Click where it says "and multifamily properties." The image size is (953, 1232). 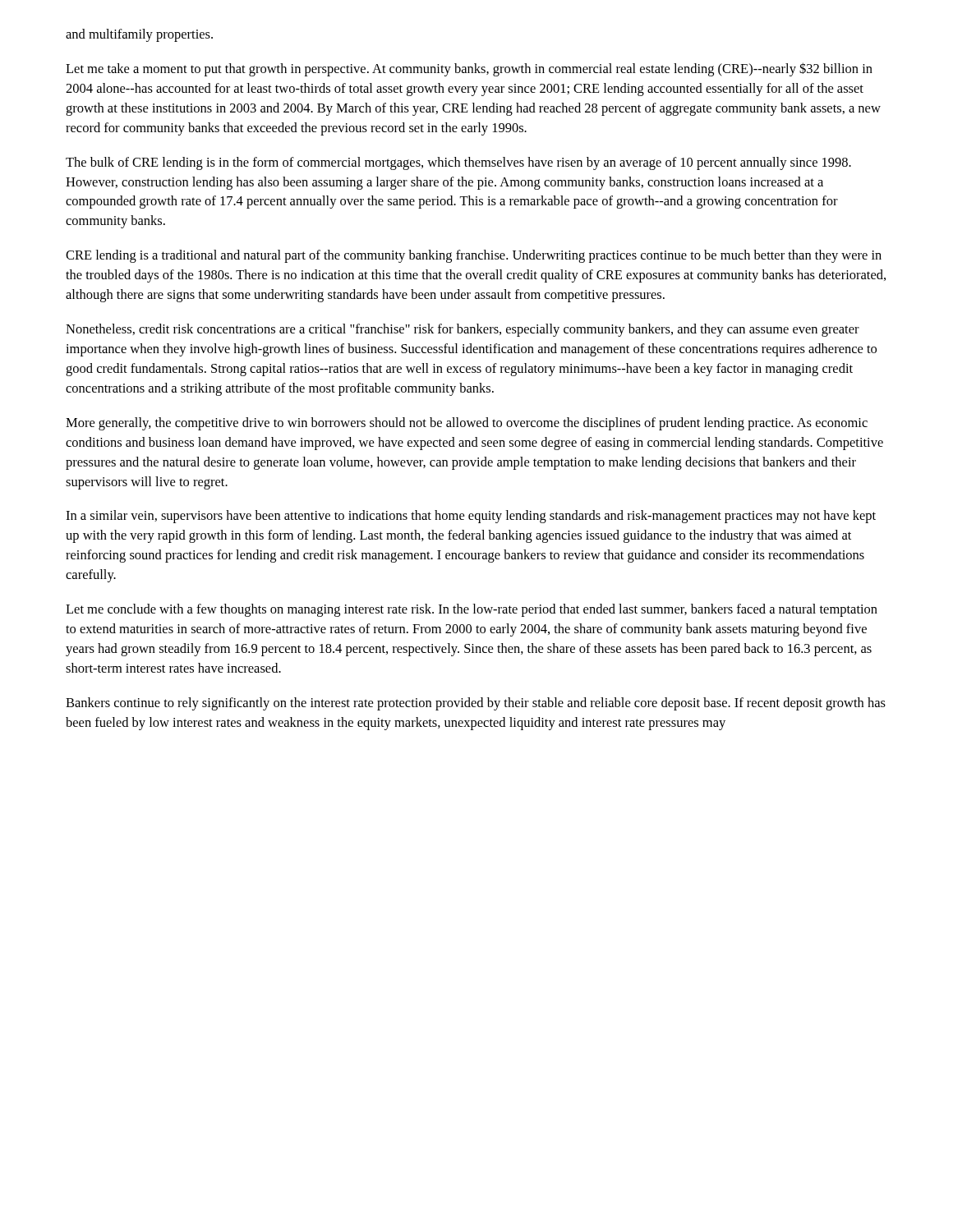140,34
